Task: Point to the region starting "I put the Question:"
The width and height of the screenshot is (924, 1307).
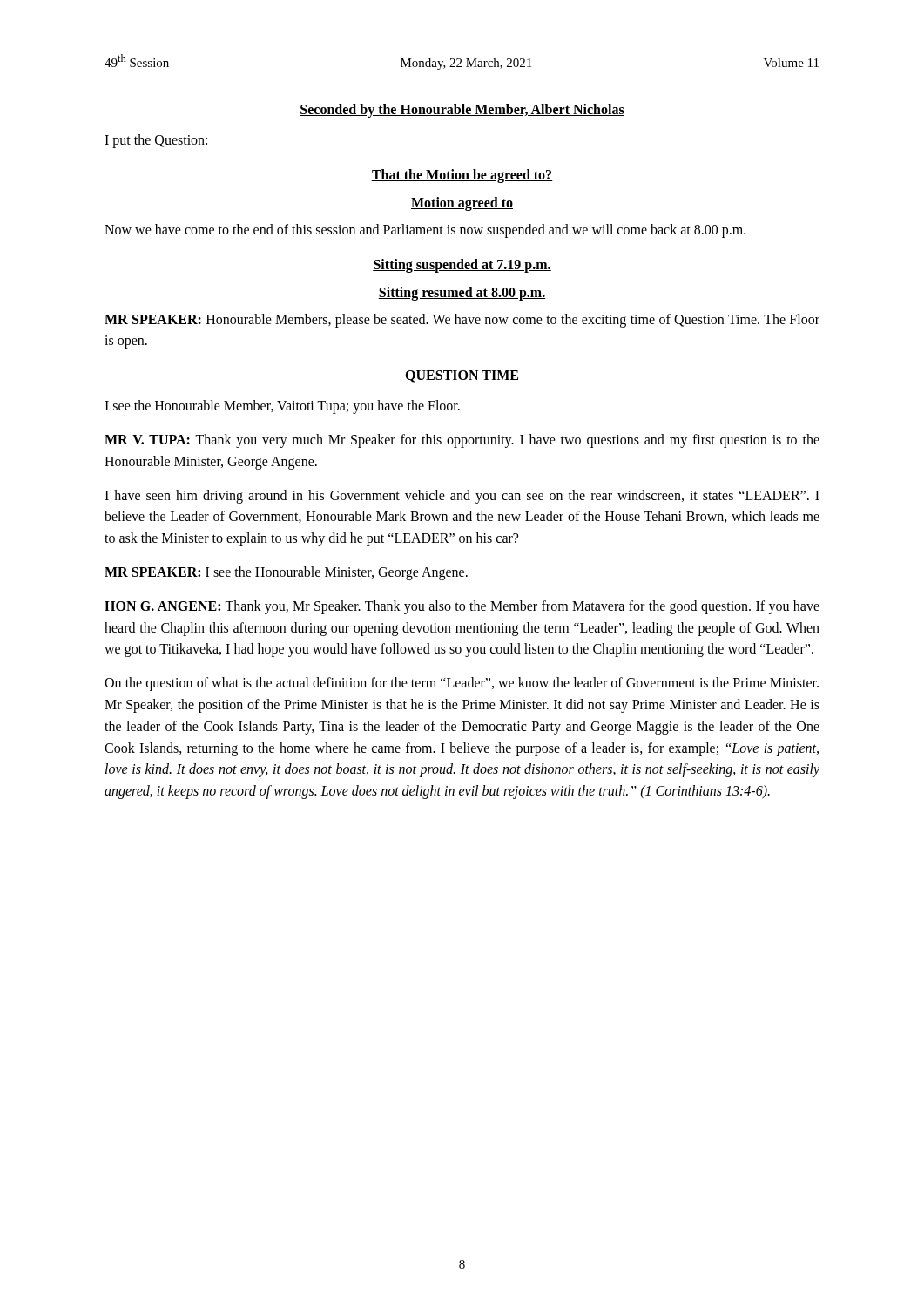Action: tap(157, 140)
